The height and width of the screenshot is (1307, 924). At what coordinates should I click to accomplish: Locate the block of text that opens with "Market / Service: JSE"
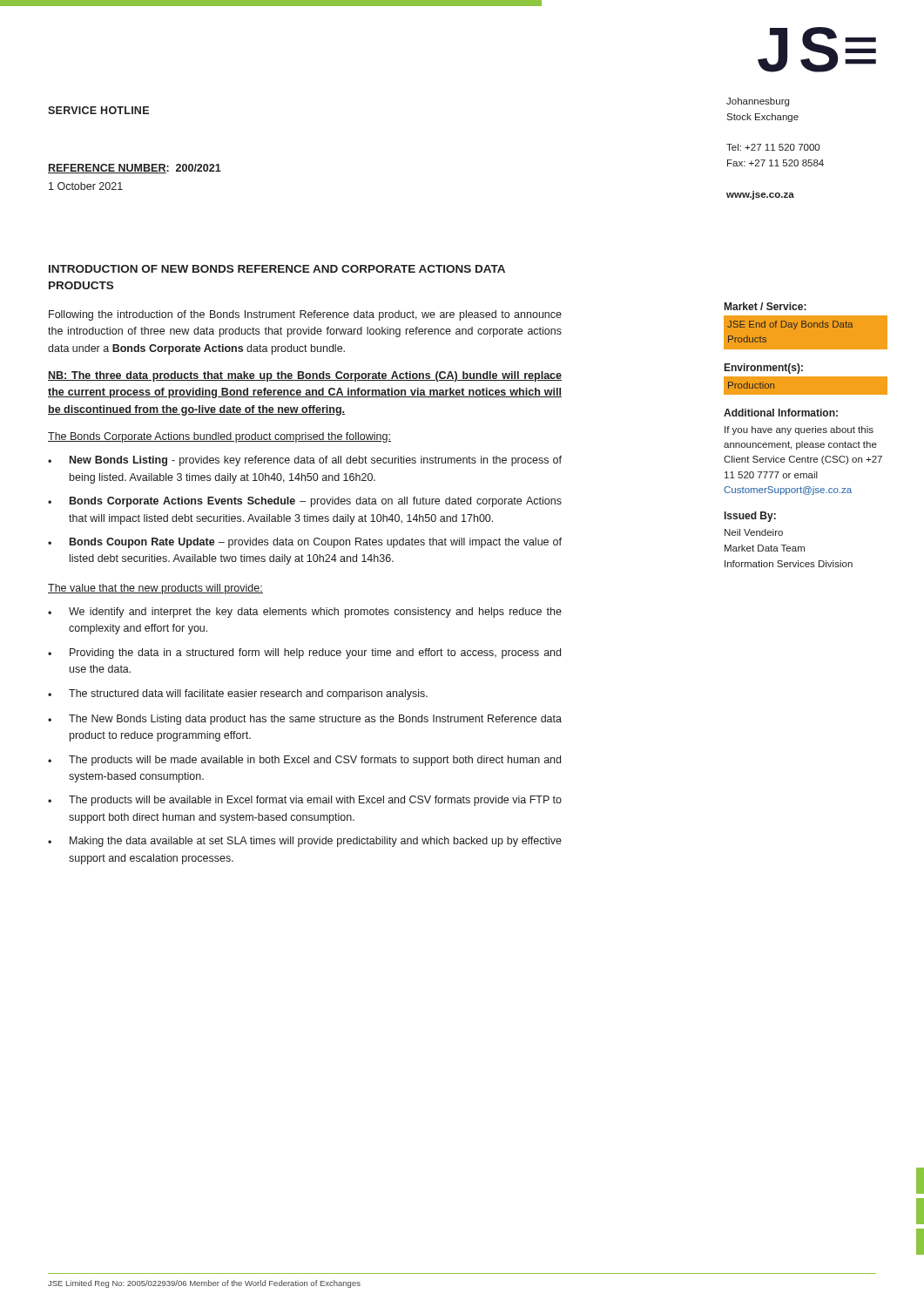click(x=806, y=325)
